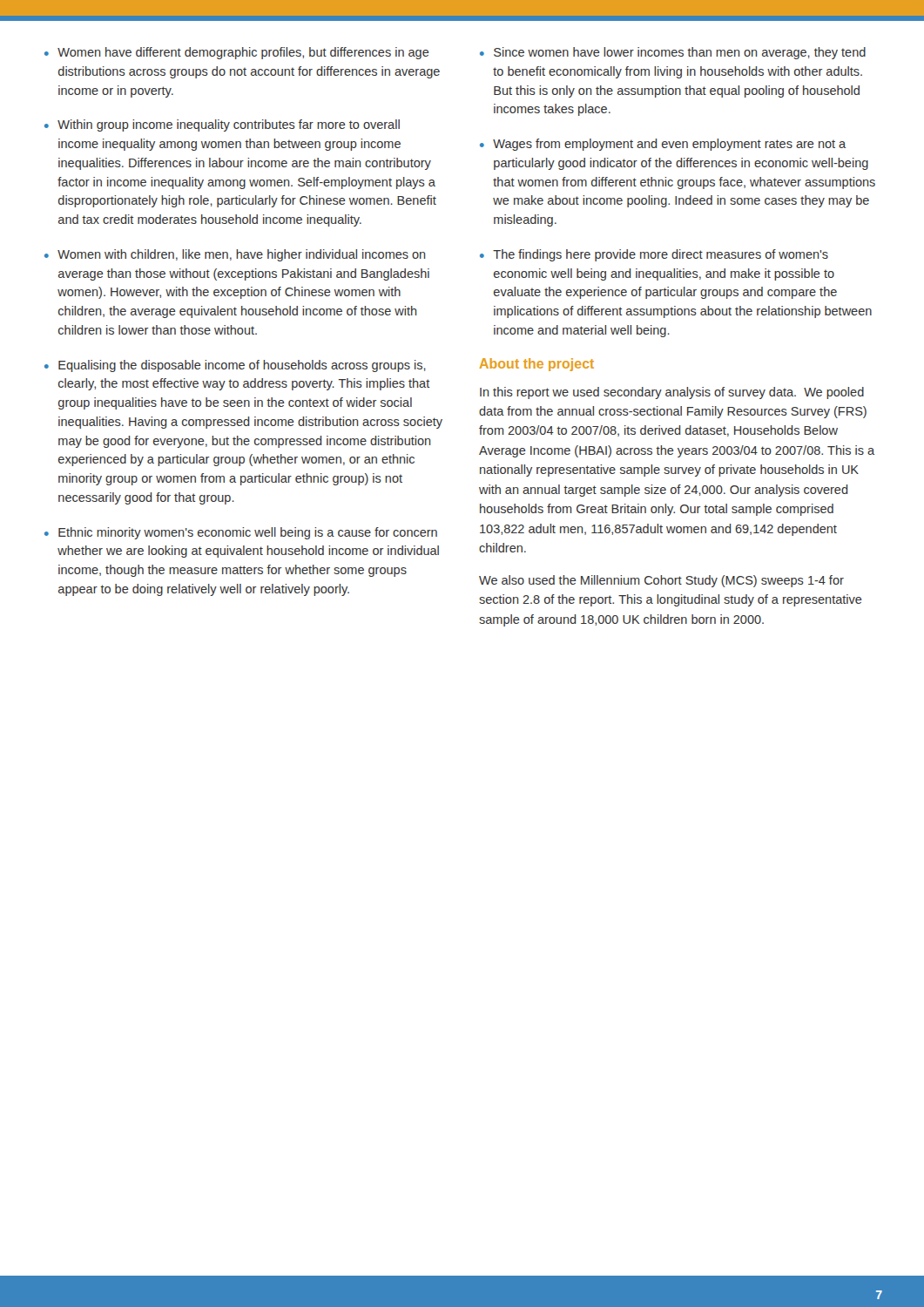Find the section header that reads "About the project"
The height and width of the screenshot is (1307, 924).
coord(537,363)
